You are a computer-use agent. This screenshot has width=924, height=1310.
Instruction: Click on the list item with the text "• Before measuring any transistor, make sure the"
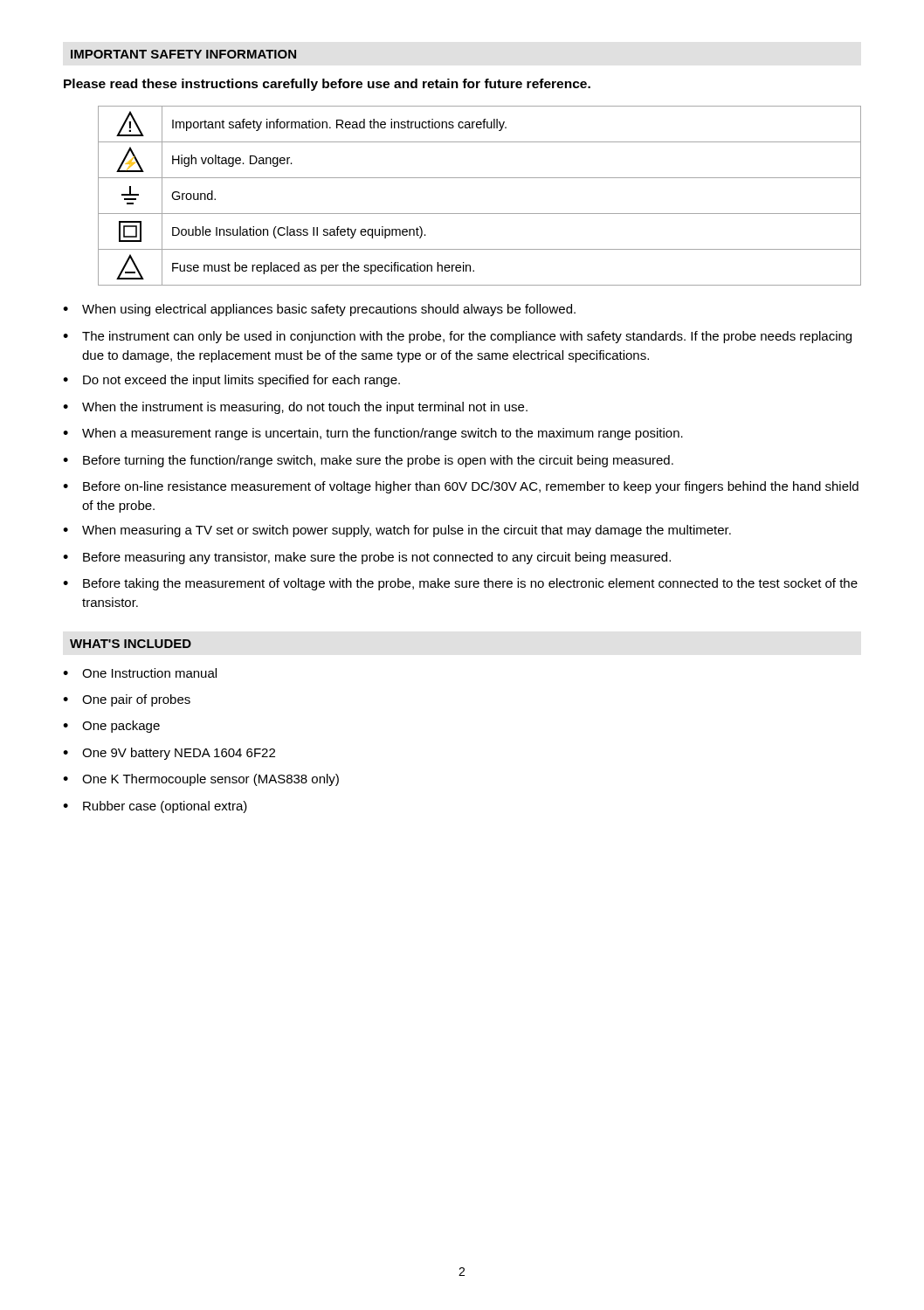[x=462, y=558]
